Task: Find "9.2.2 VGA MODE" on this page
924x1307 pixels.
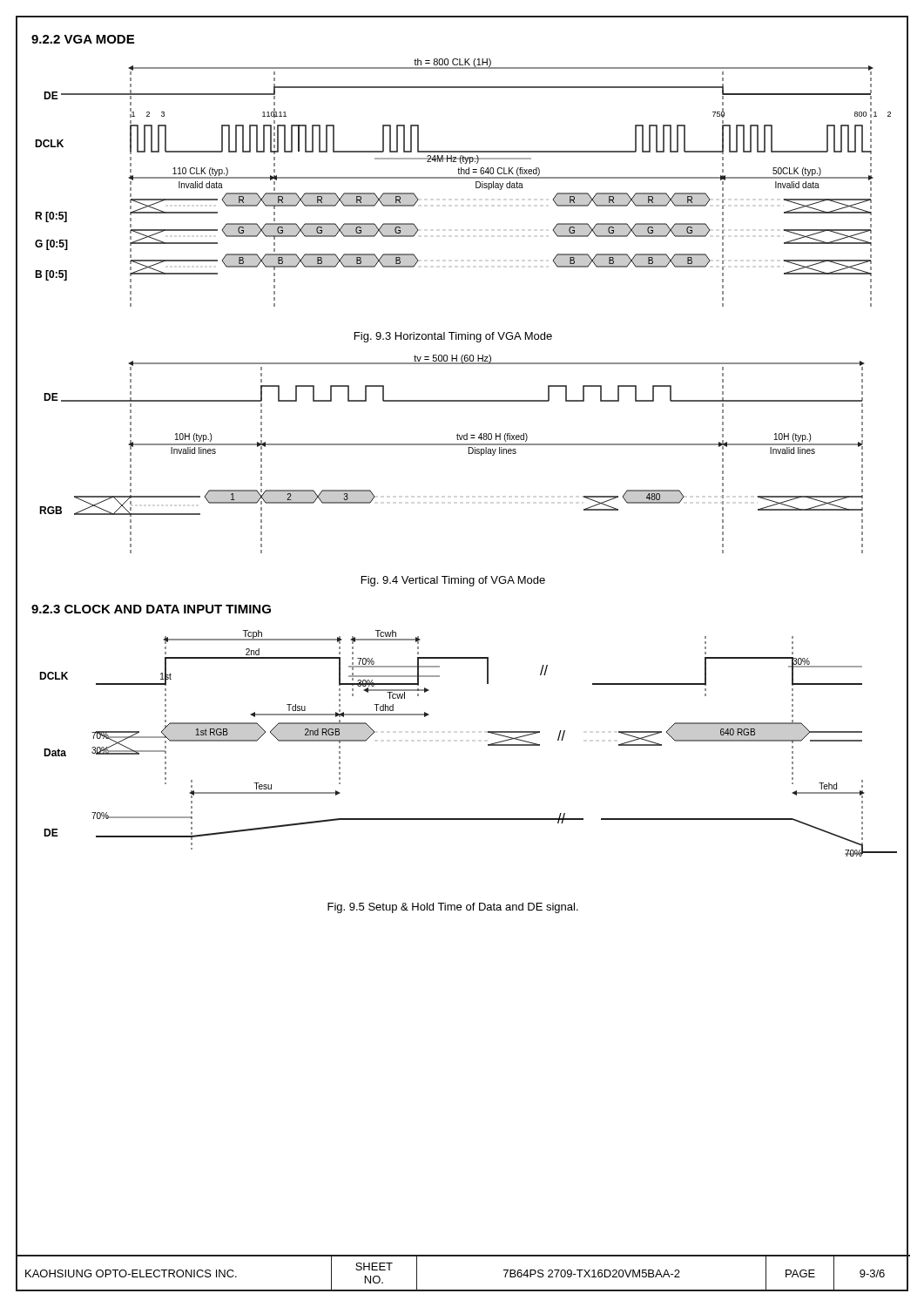Action: (x=83, y=39)
